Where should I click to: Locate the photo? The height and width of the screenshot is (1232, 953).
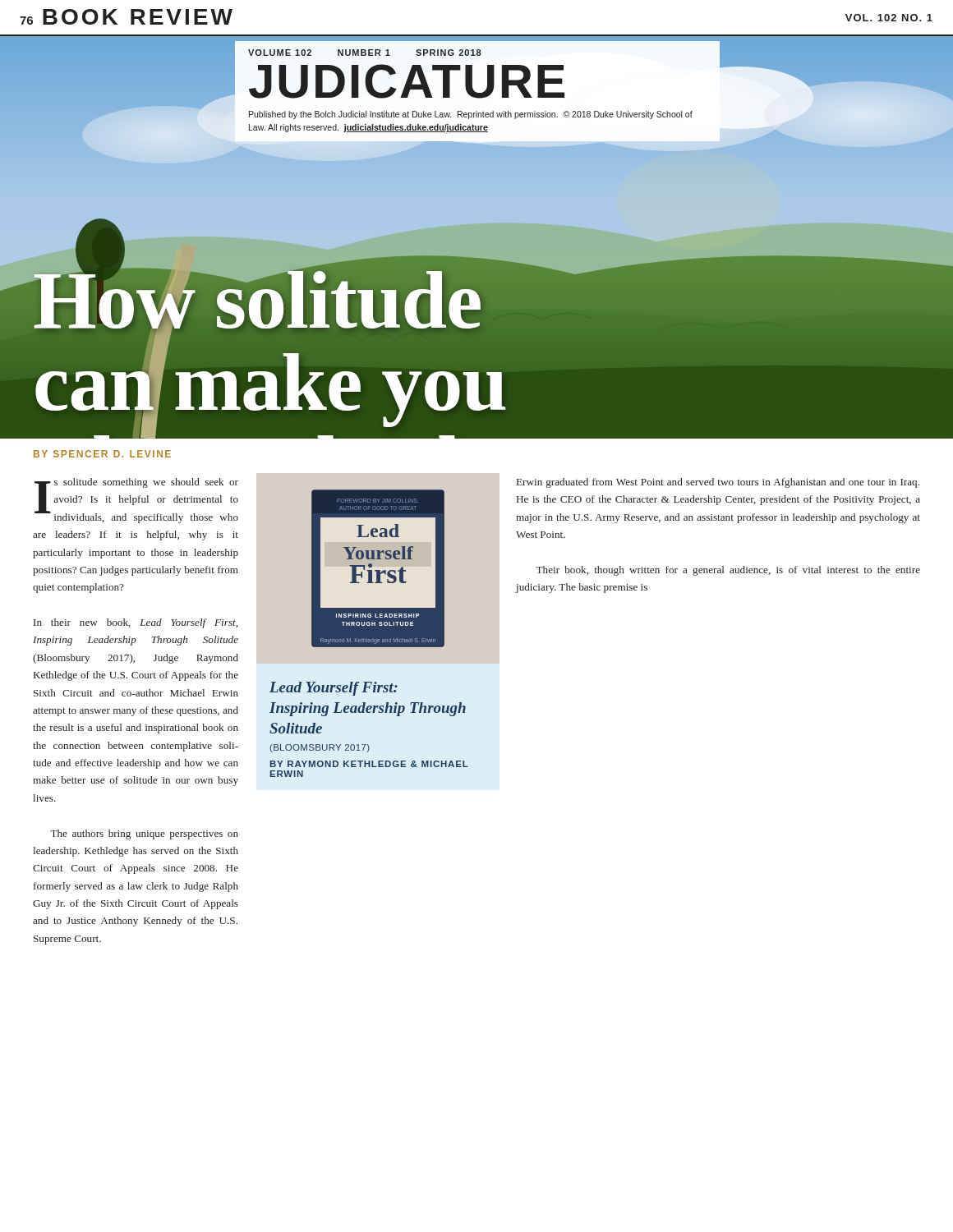(476, 237)
